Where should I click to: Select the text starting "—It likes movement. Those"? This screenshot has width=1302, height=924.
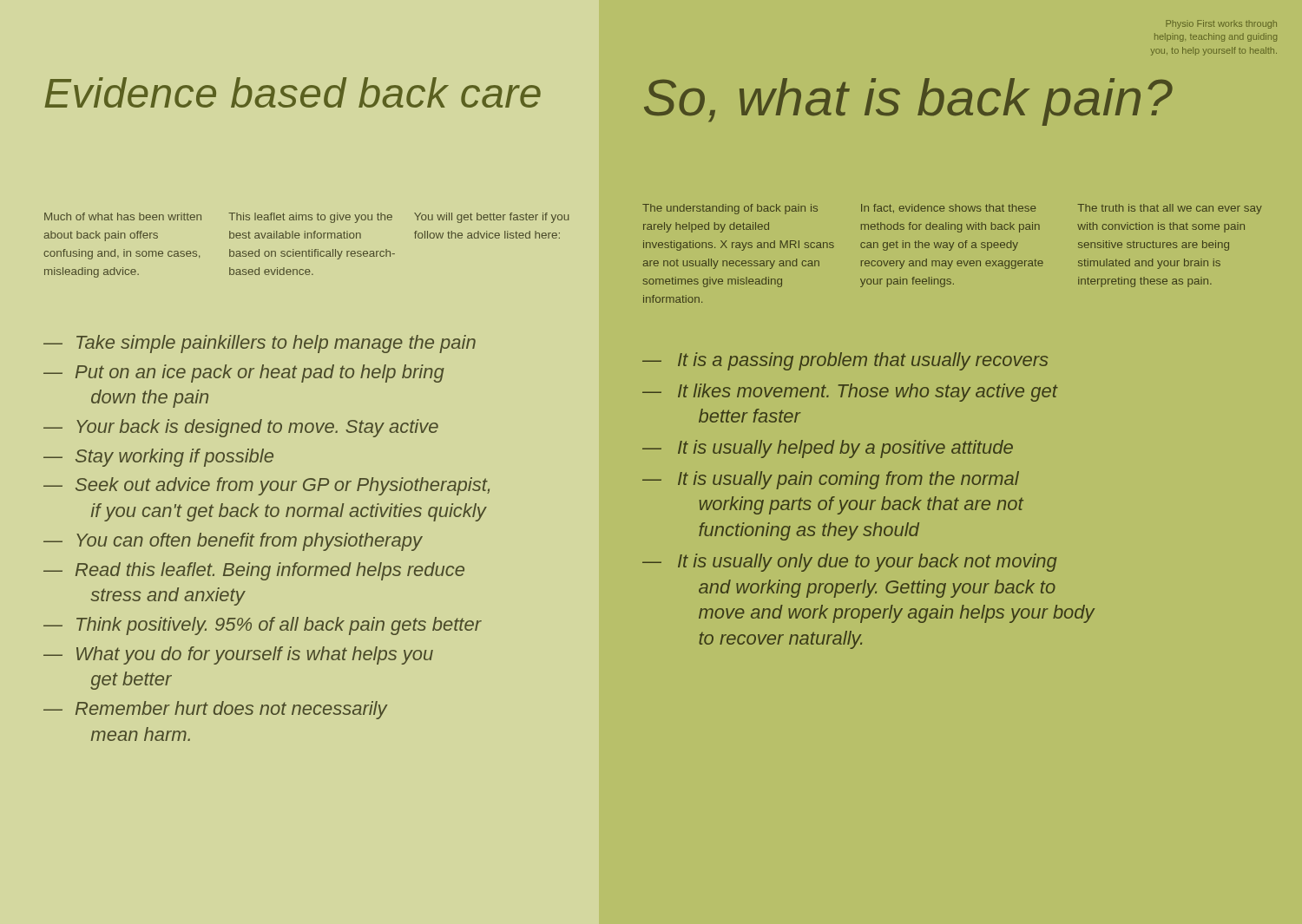coord(850,404)
